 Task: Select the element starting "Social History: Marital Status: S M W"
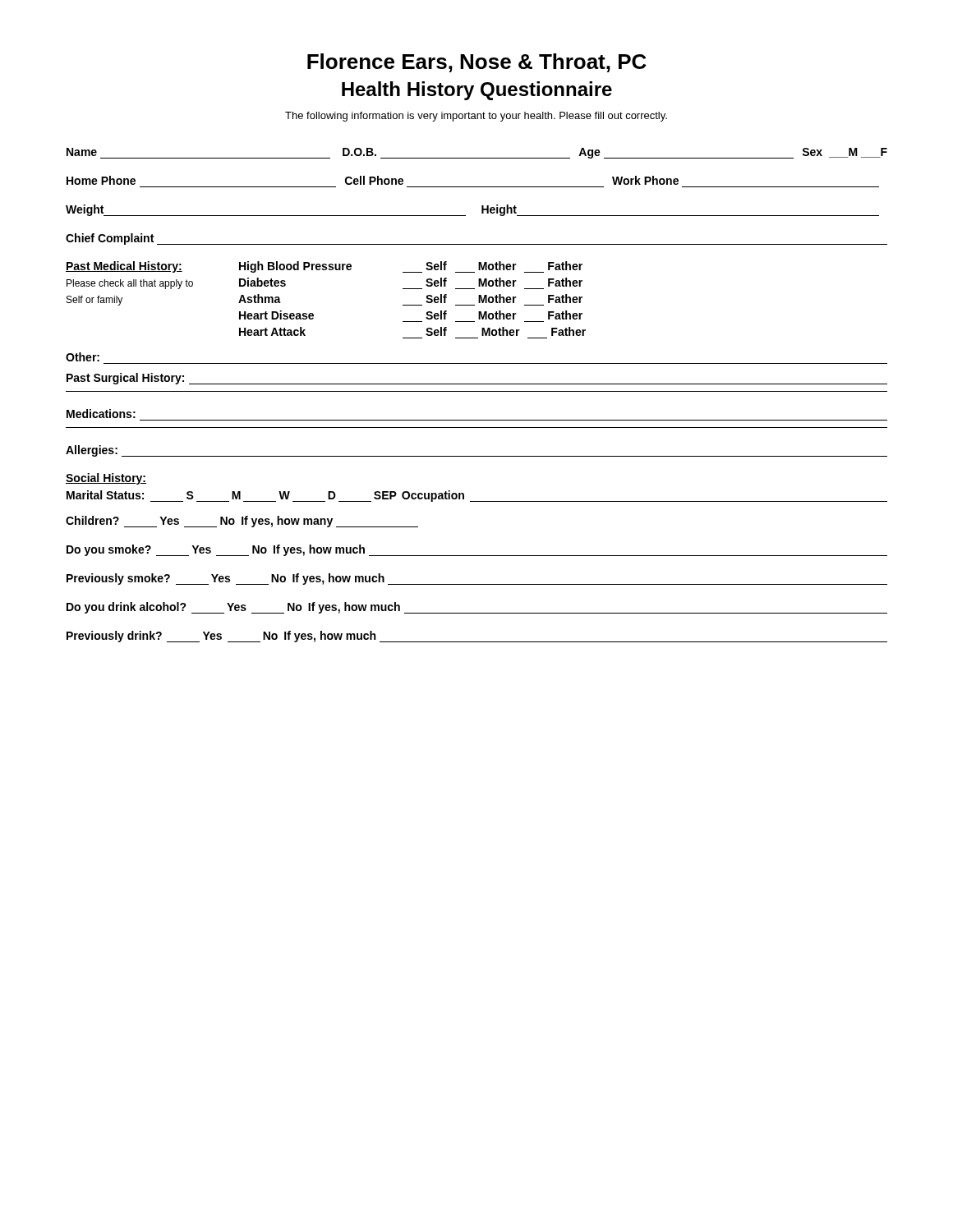click(x=106, y=479)
